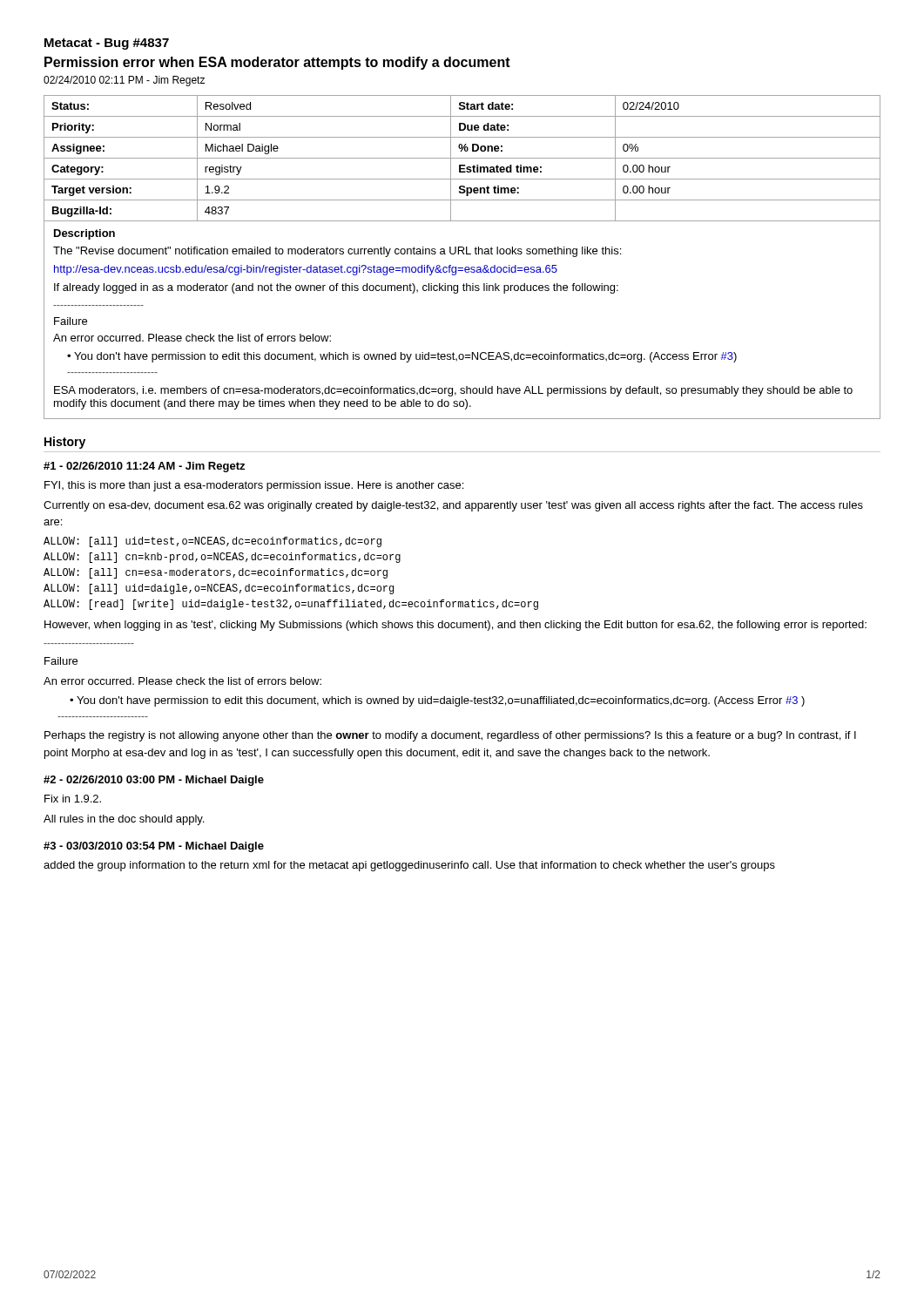Select the text block that reads "However, when logging in as 'test', clicking My"
The height and width of the screenshot is (1307, 924).
point(455,624)
